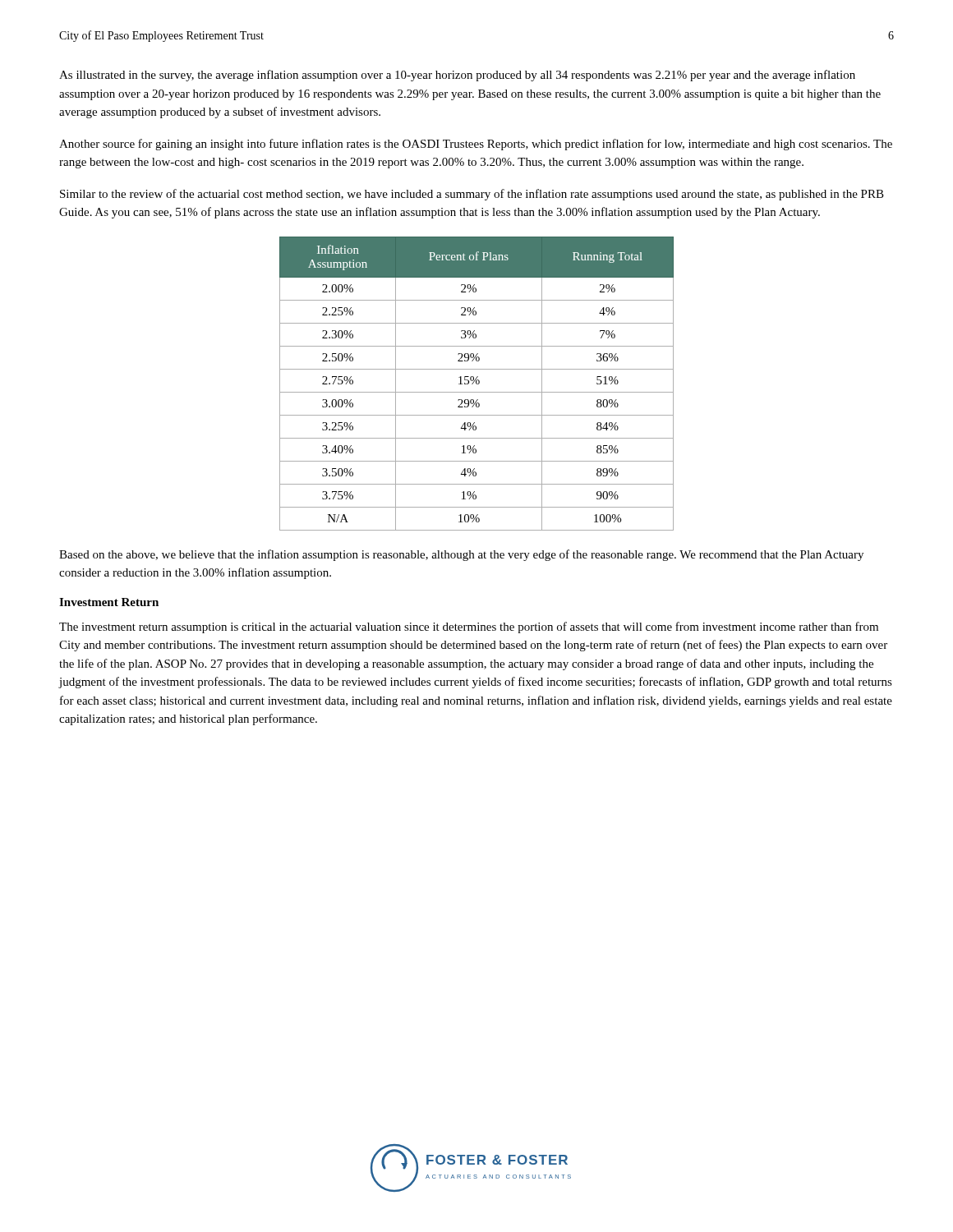The image size is (953, 1232).
Task: Navigate to the element starting "The investment return"
Action: coord(476,672)
